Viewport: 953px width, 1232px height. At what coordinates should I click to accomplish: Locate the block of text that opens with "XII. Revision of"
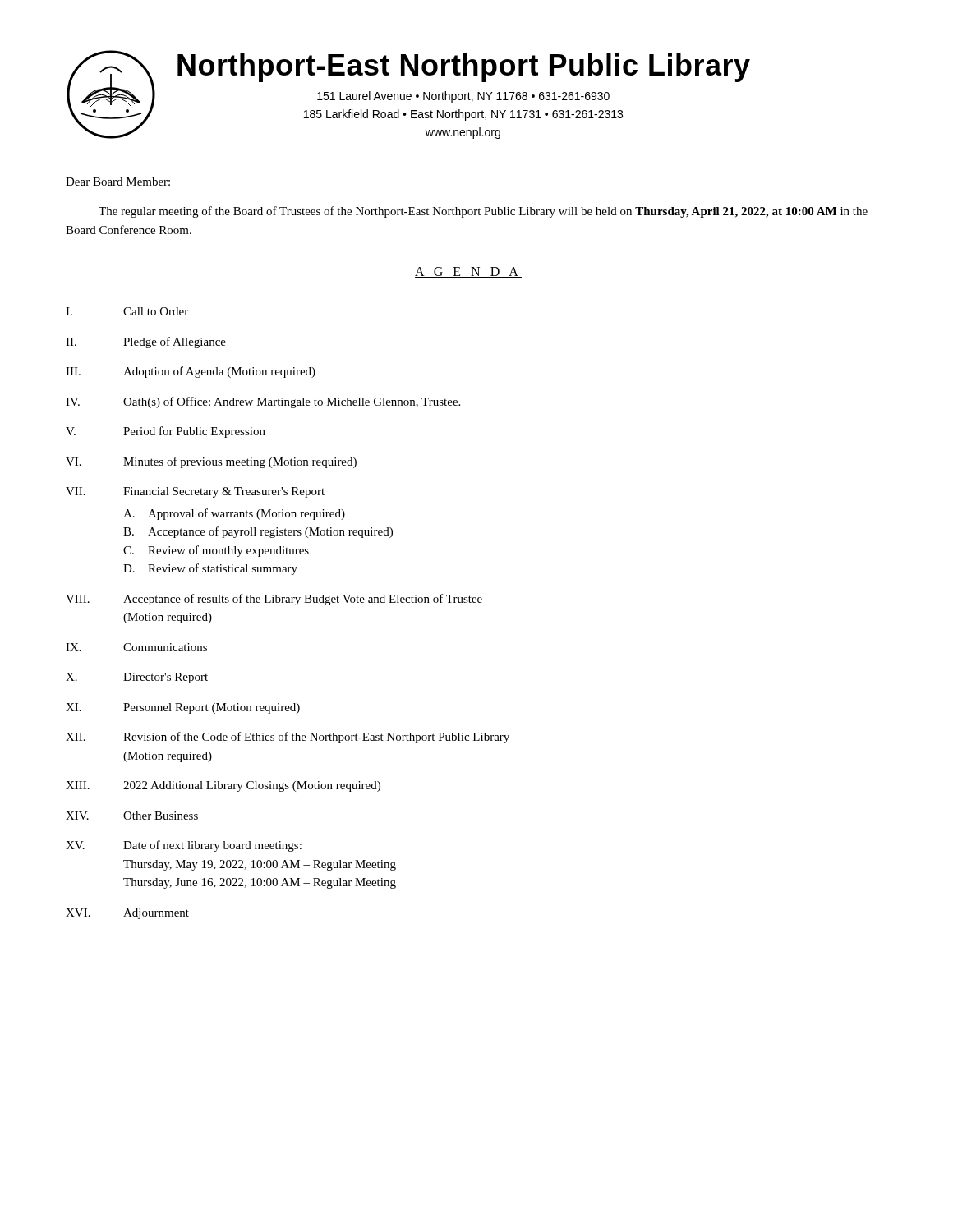[x=468, y=746]
